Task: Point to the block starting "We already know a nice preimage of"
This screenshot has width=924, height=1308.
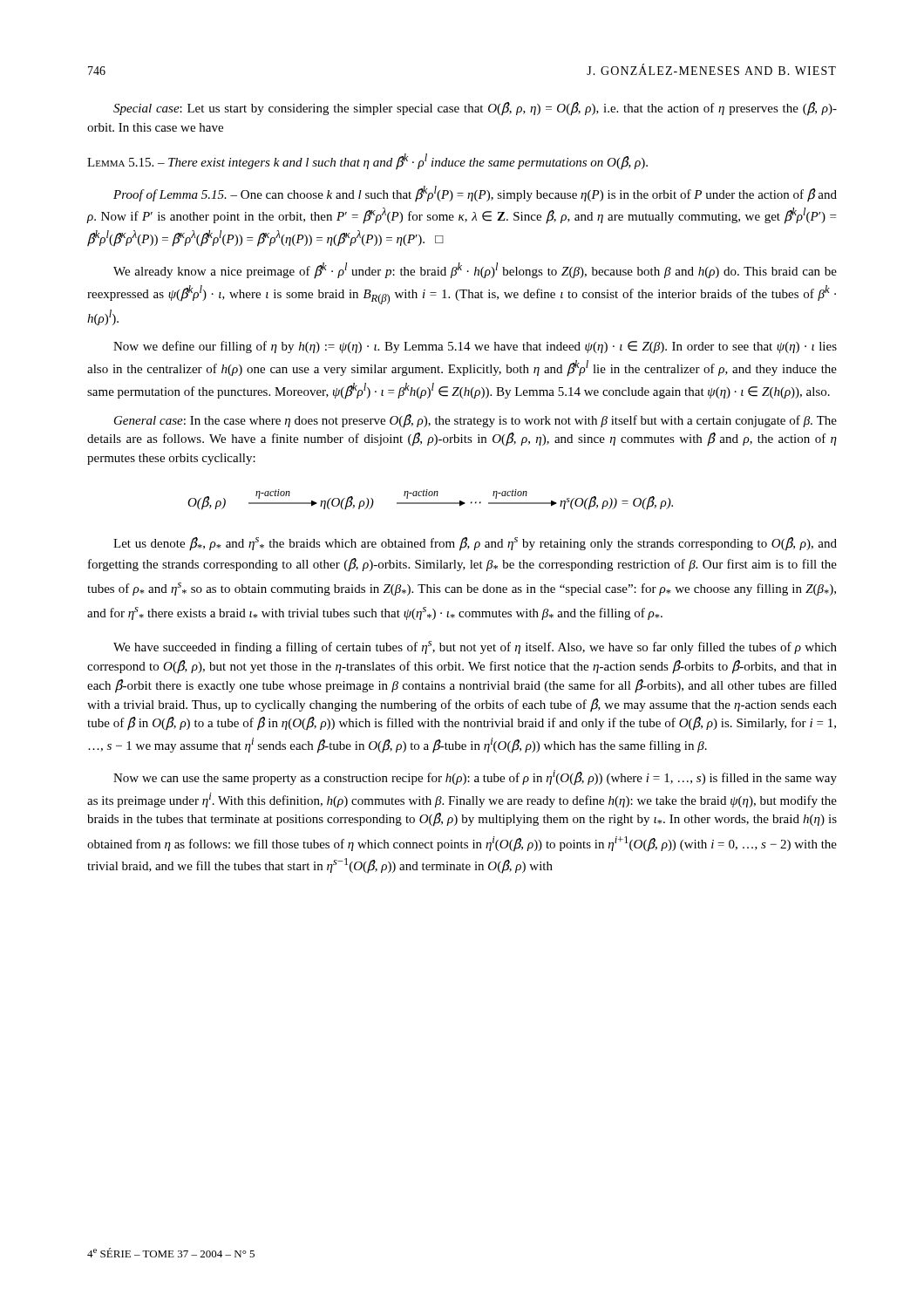Action: point(462,294)
